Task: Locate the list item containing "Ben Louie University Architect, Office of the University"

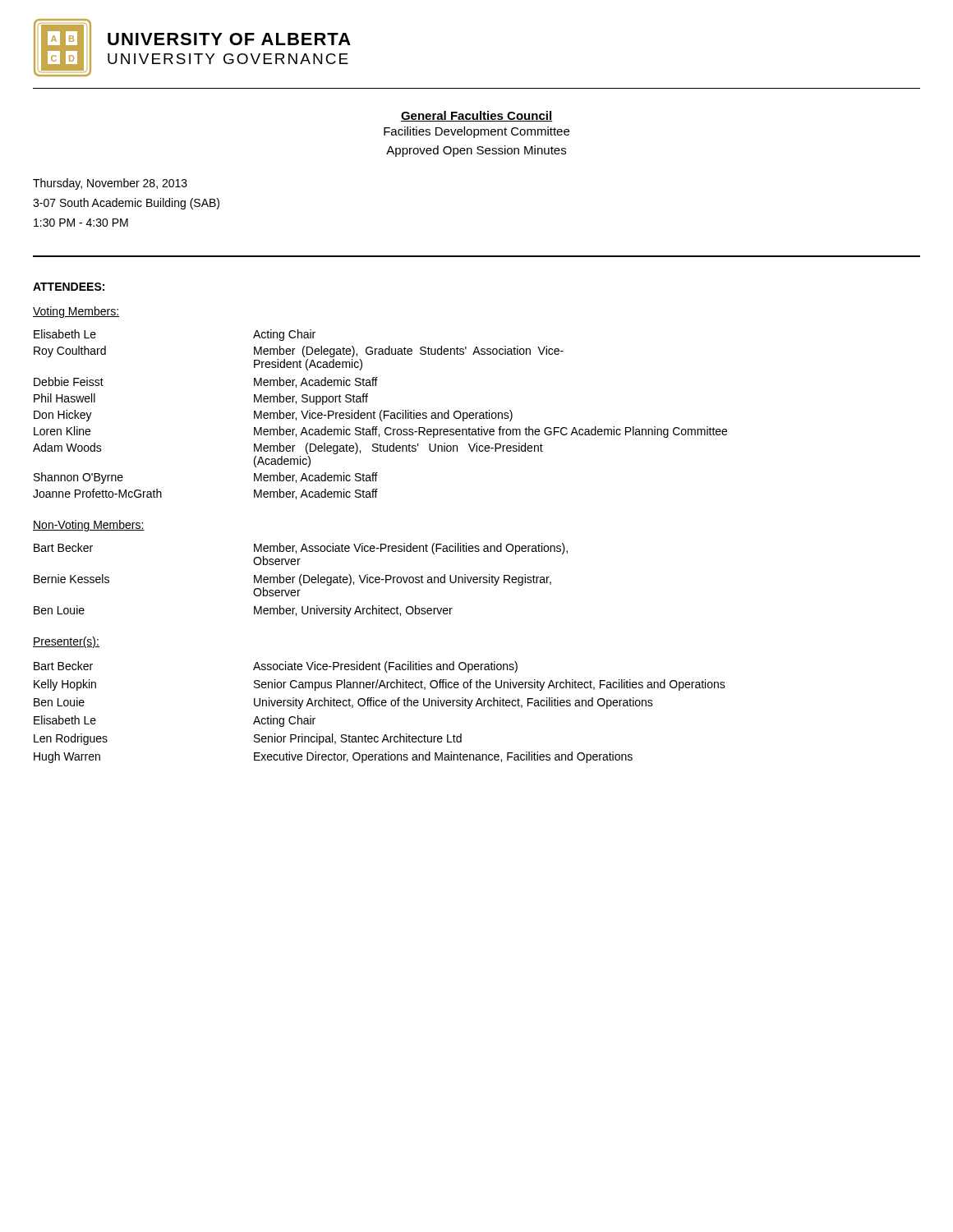Action: pyautogui.click(x=476, y=702)
